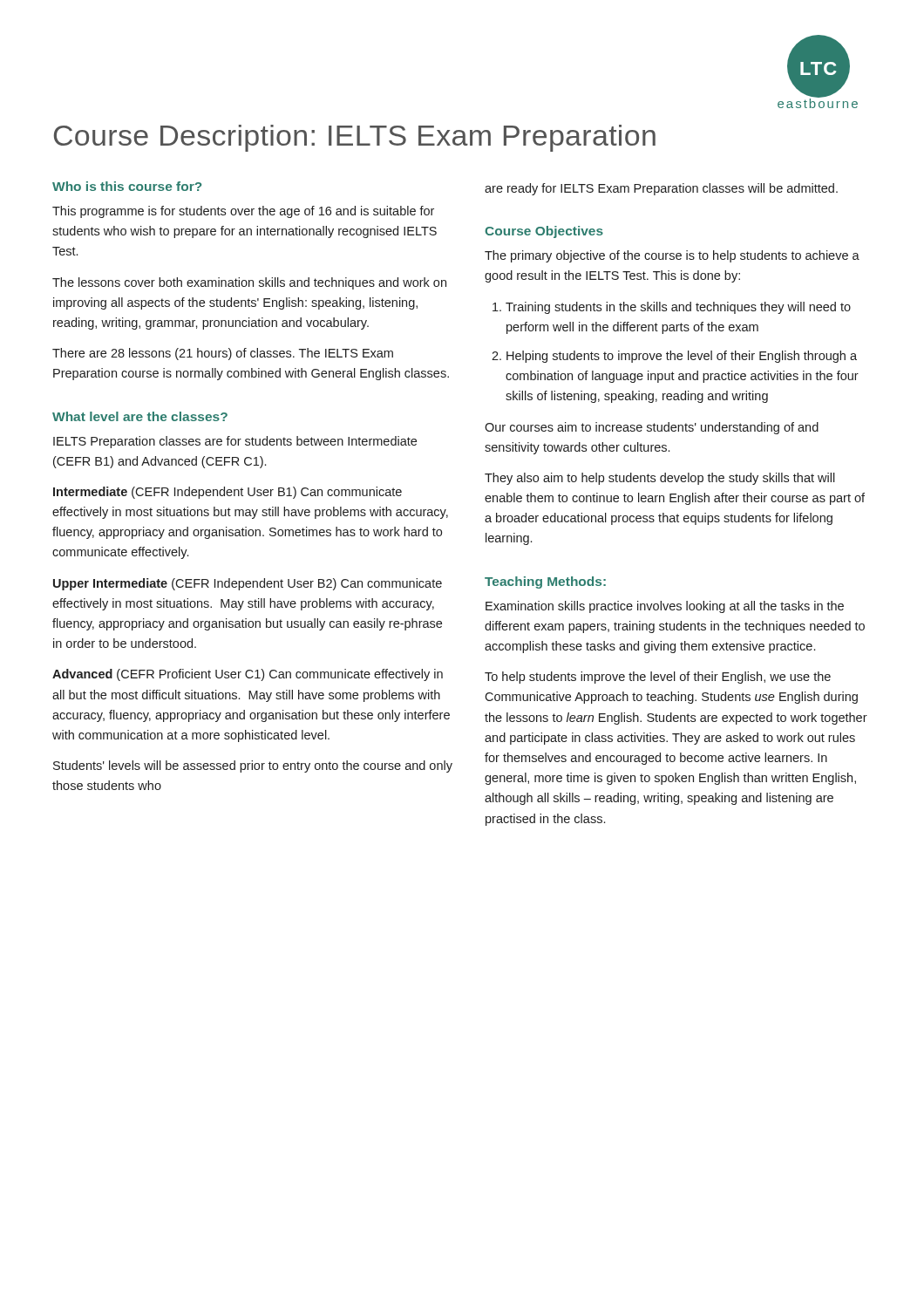Find the block on this page that starts "They also aim"
The image size is (924, 1308).
(675, 508)
